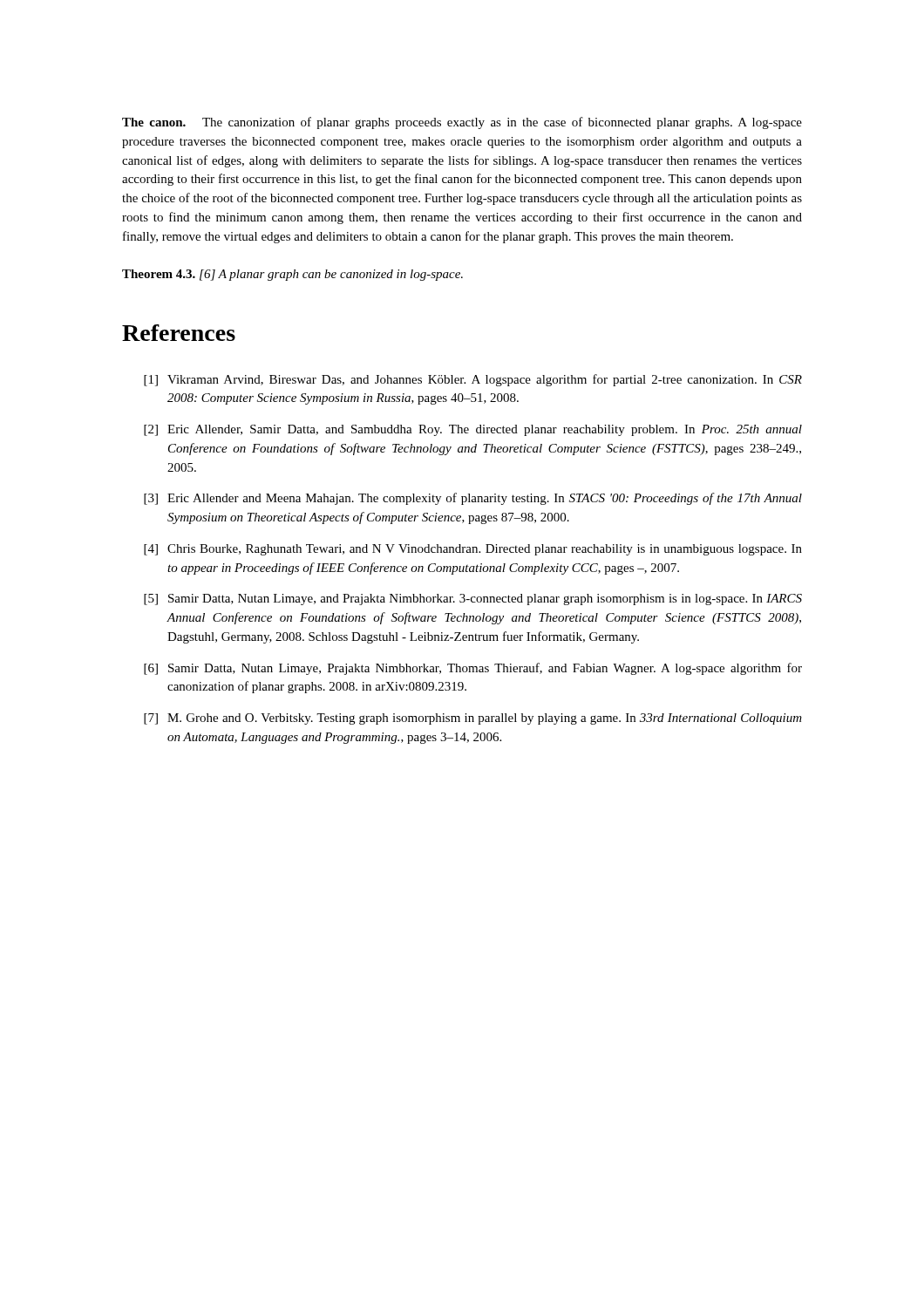The height and width of the screenshot is (1308, 924).
Task: Find the text block starting "[2] Eric Allender,"
Action: click(x=462, y=449)
